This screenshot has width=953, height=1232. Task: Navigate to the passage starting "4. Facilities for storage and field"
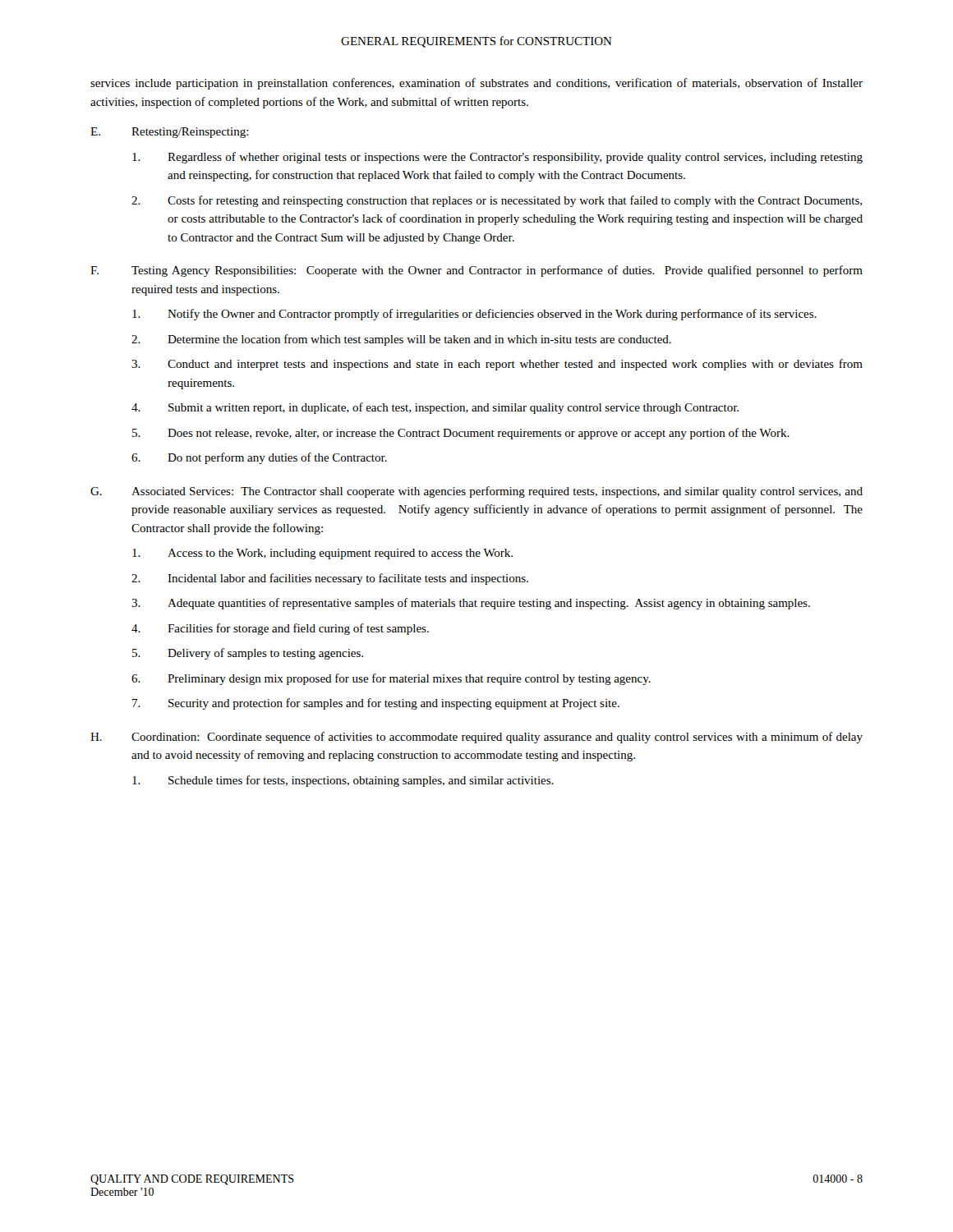[x=280, y=629]
